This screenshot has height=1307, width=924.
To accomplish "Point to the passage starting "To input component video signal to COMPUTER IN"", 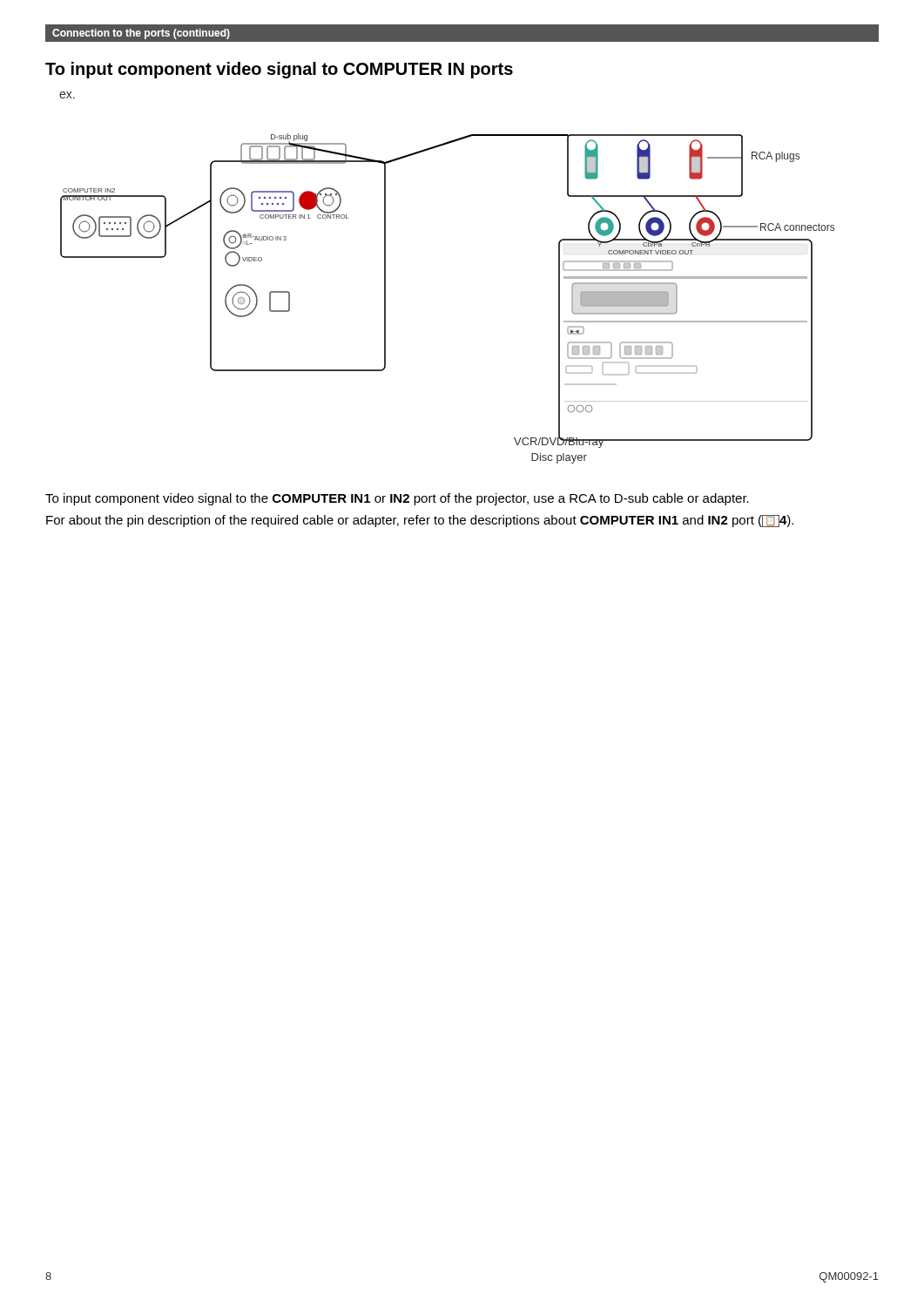I will click(279, 69).
